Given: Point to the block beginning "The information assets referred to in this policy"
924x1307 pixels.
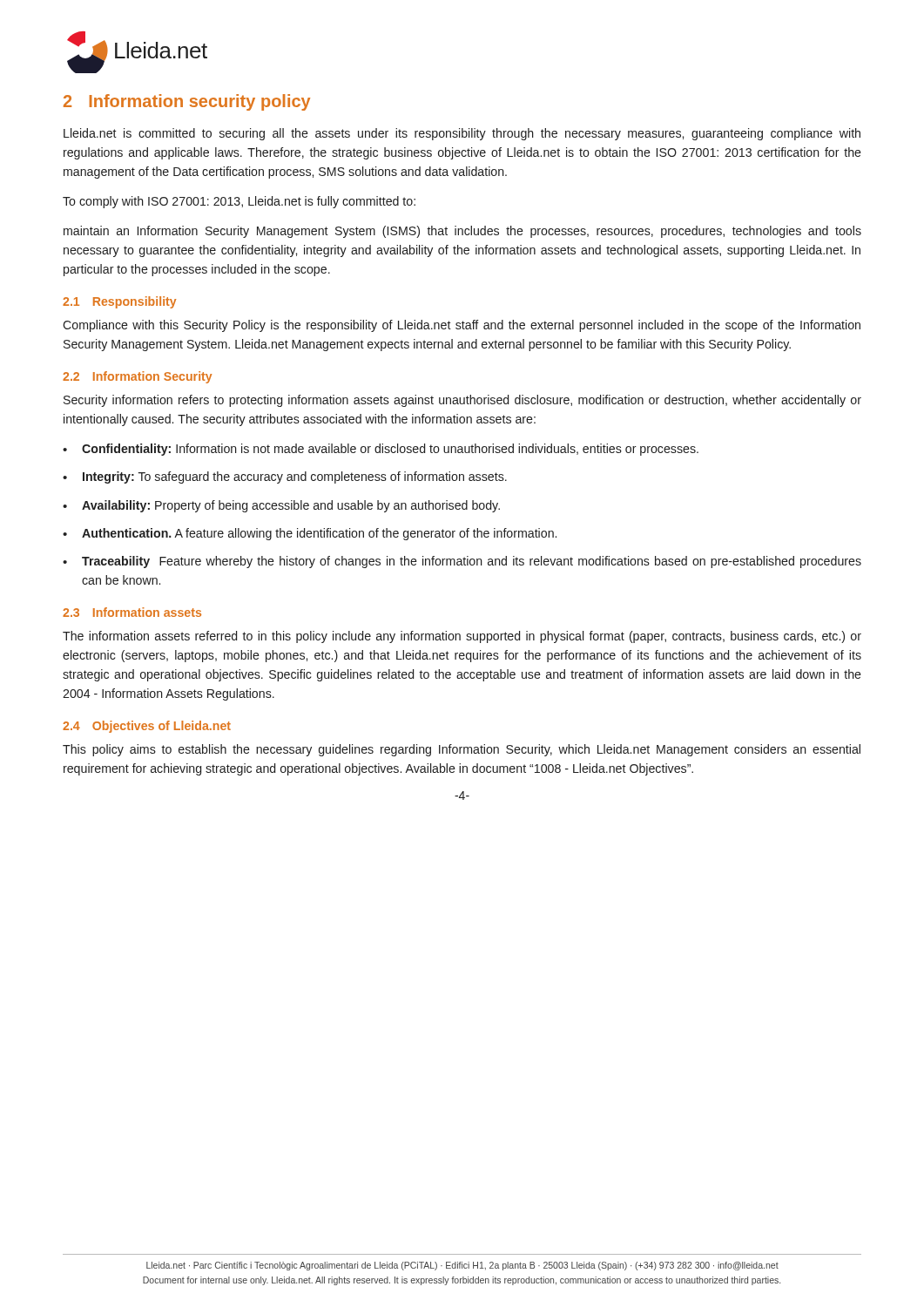Looking at the screenshot, I should pyautogui.click(x=462, y=665).
